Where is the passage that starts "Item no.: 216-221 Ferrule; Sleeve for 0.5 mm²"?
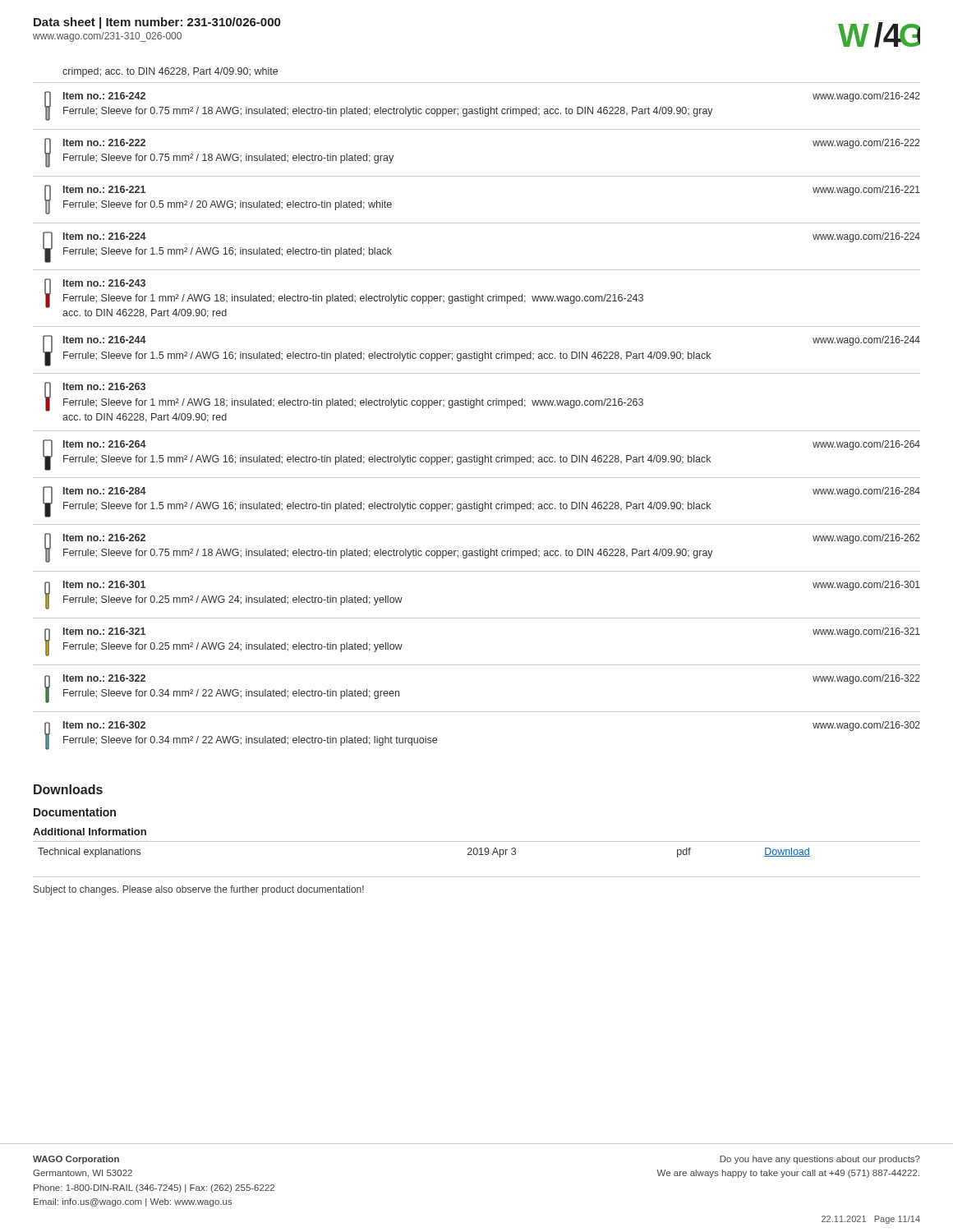The image size is (953, 1232). pyautogui.click(x=141, y=202)
